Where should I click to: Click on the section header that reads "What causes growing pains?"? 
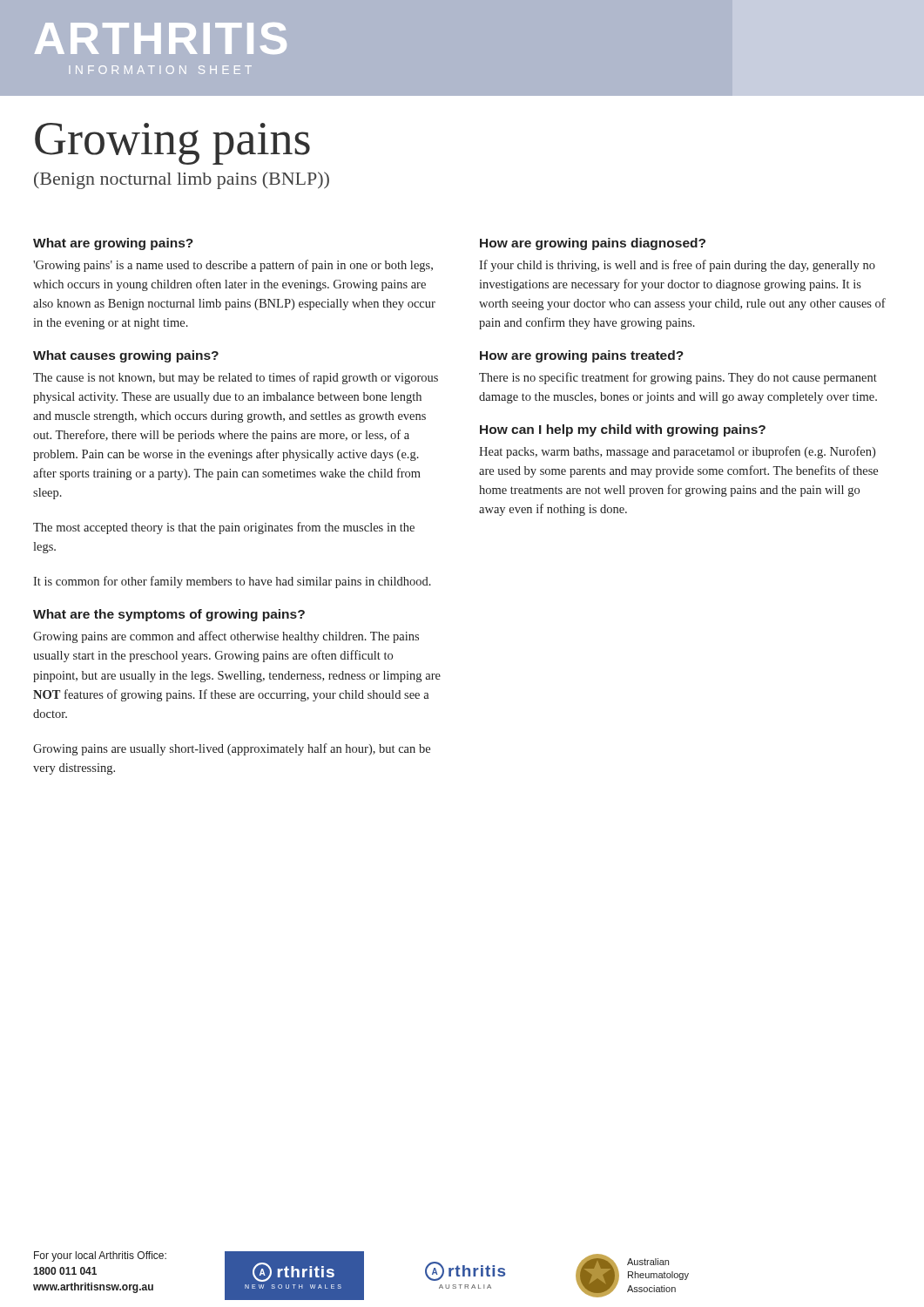point(126,356)
